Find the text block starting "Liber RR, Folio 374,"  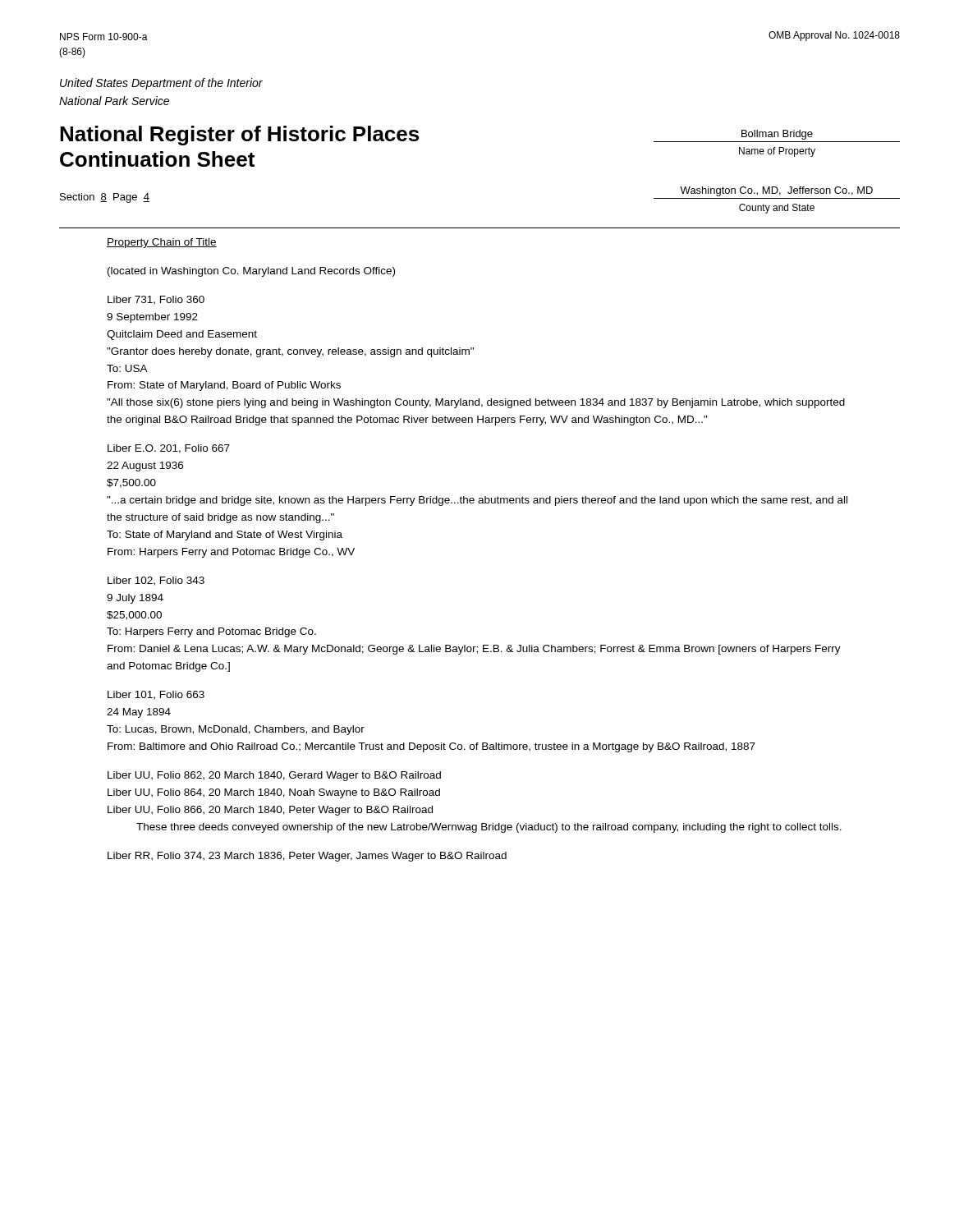tap(307, 855)
